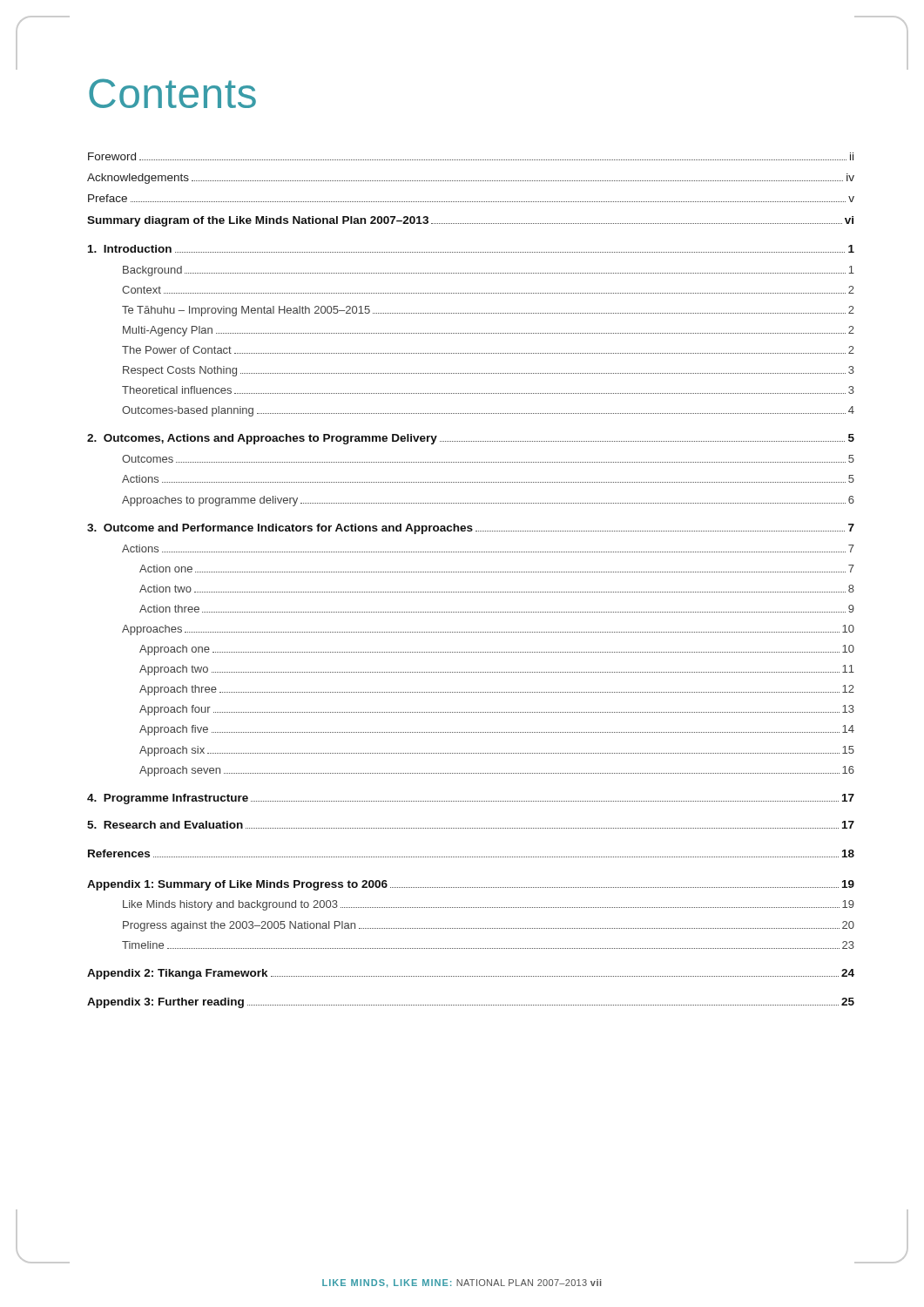Select the block starting "Action two 8"

[x=497, y=589]
